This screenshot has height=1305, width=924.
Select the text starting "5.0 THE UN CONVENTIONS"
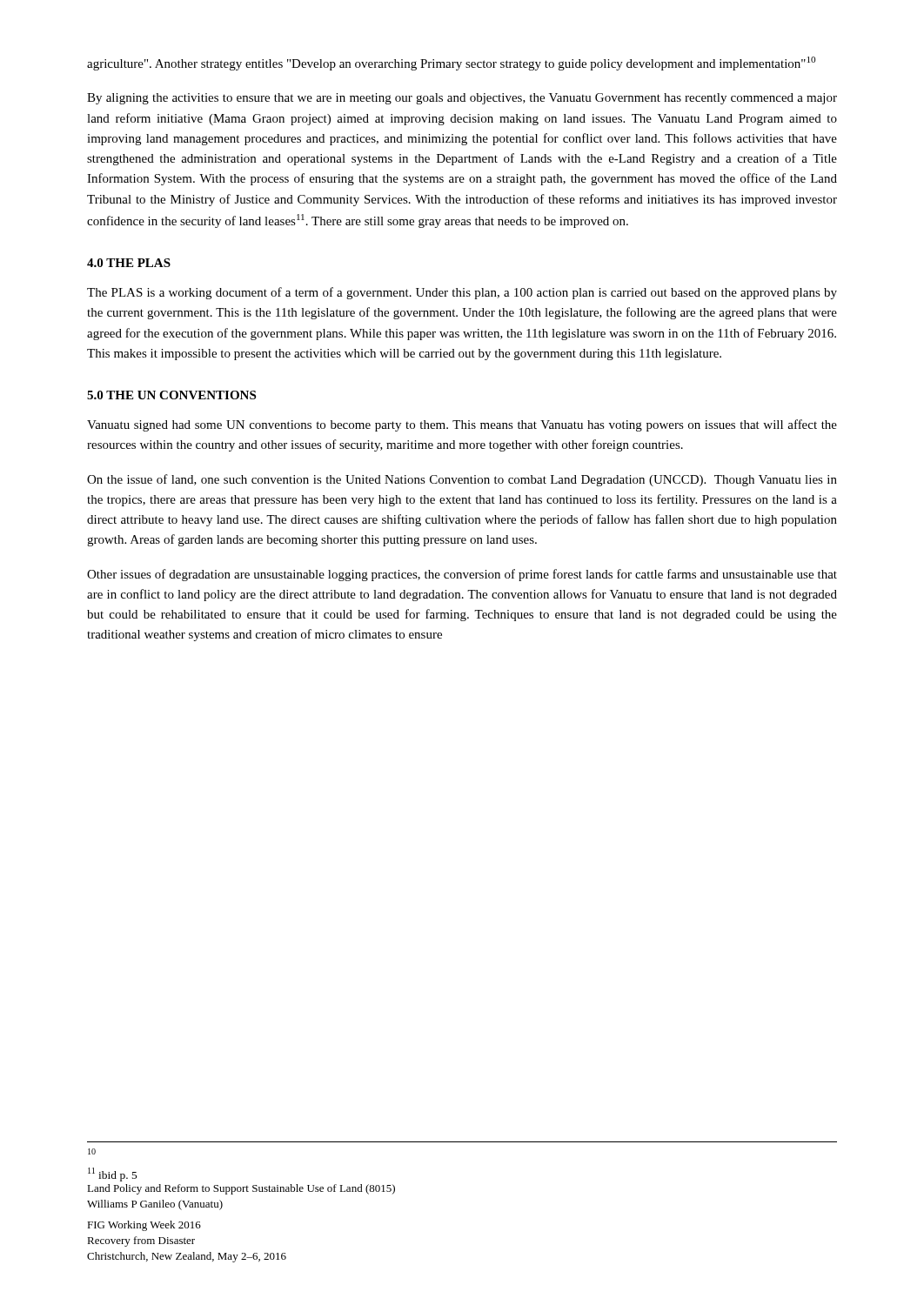coord(172,395)
